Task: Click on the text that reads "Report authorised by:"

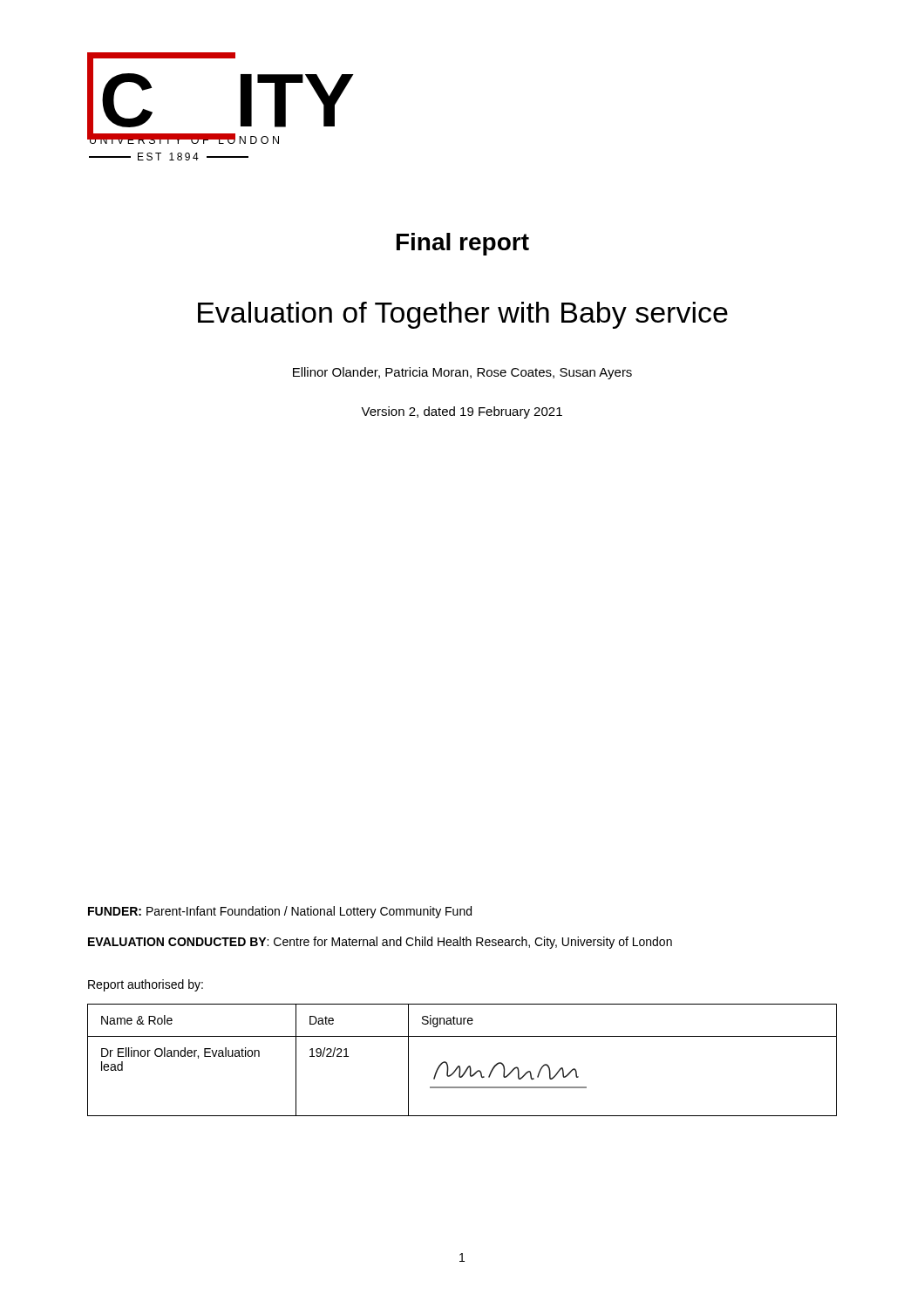Action: [x=145, y=984]
